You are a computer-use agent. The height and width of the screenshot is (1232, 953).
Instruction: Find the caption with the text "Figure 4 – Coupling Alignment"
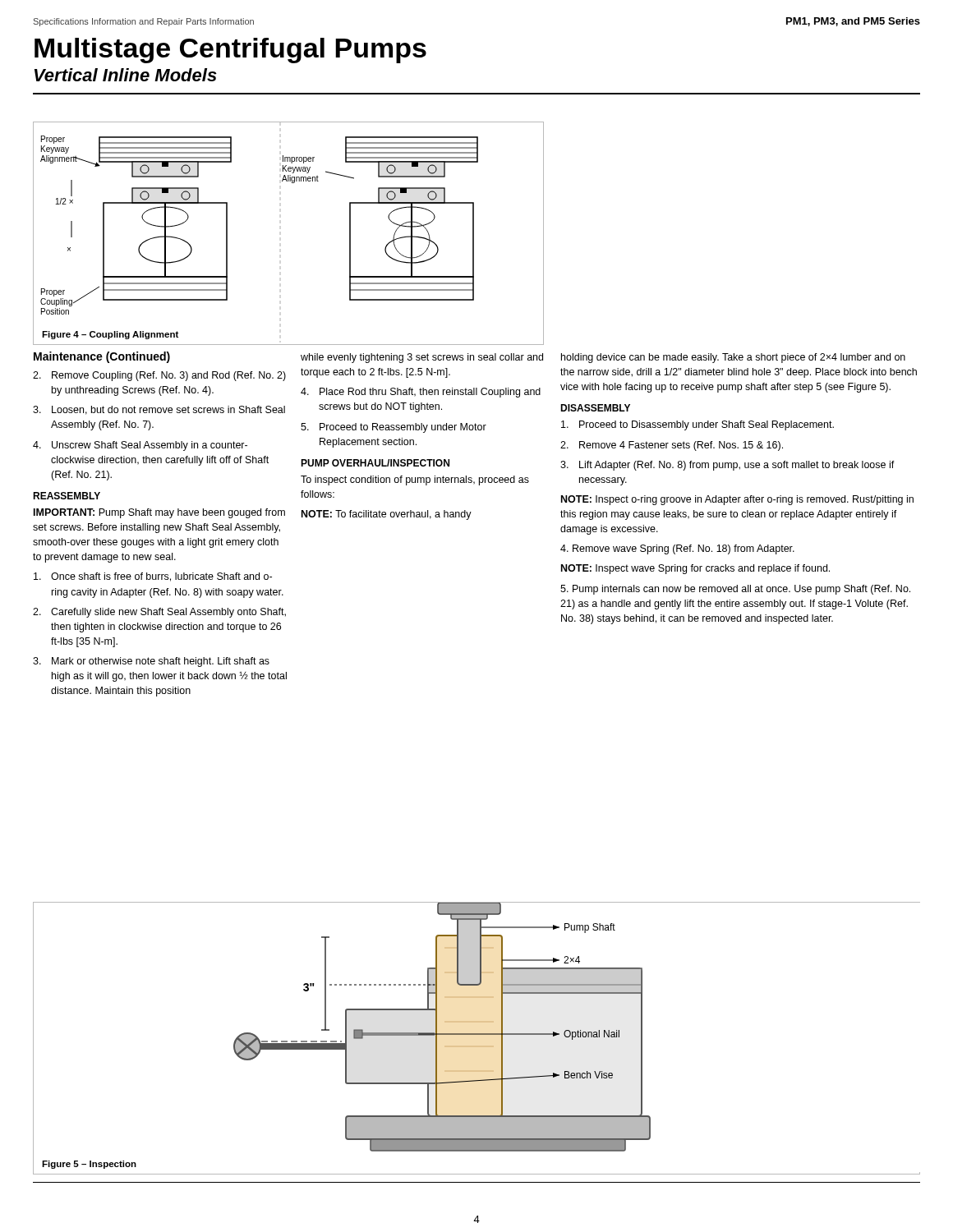[110, 334]
